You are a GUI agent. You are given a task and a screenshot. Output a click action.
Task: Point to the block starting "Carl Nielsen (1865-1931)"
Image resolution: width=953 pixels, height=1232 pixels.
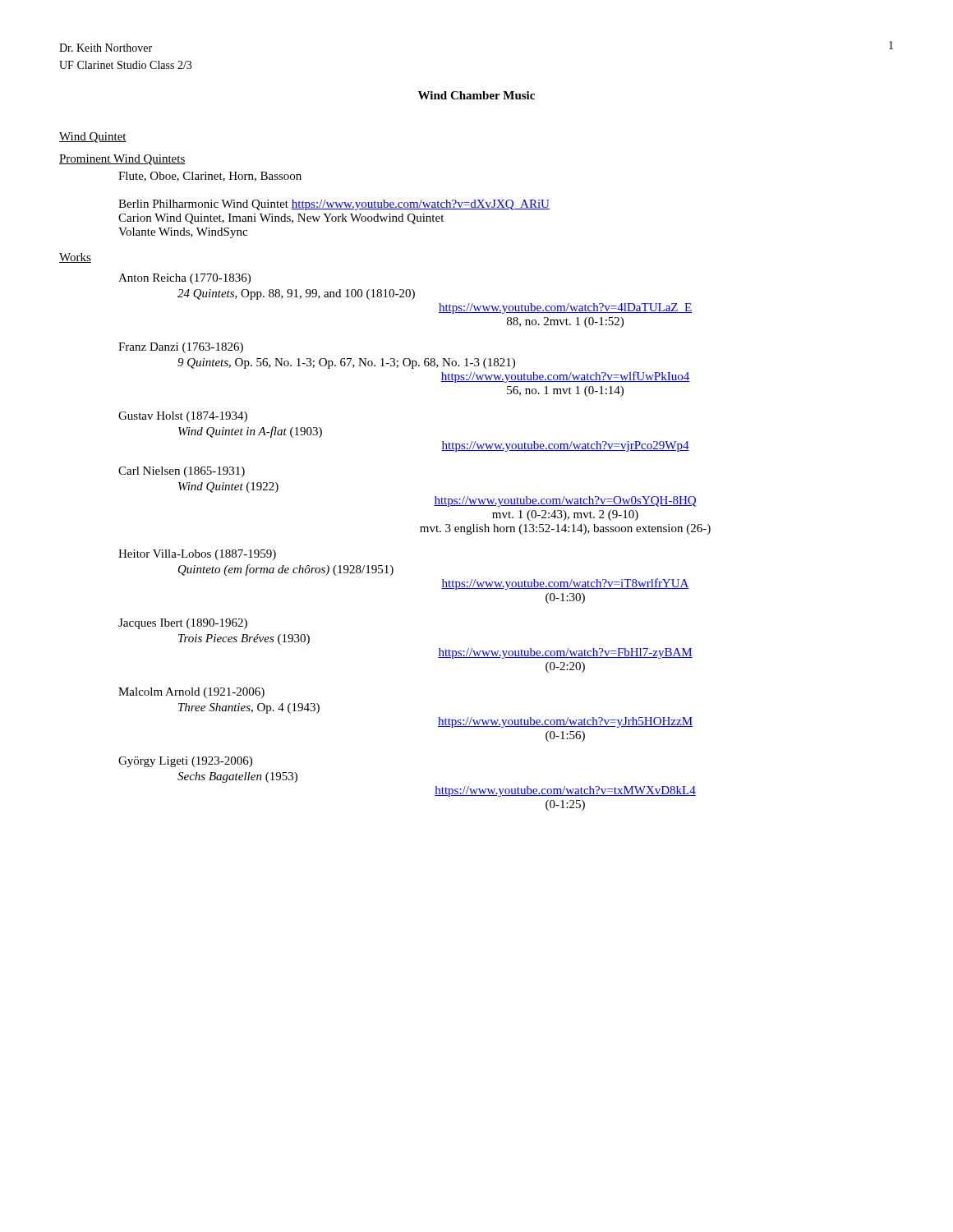(x=182, y=471)
